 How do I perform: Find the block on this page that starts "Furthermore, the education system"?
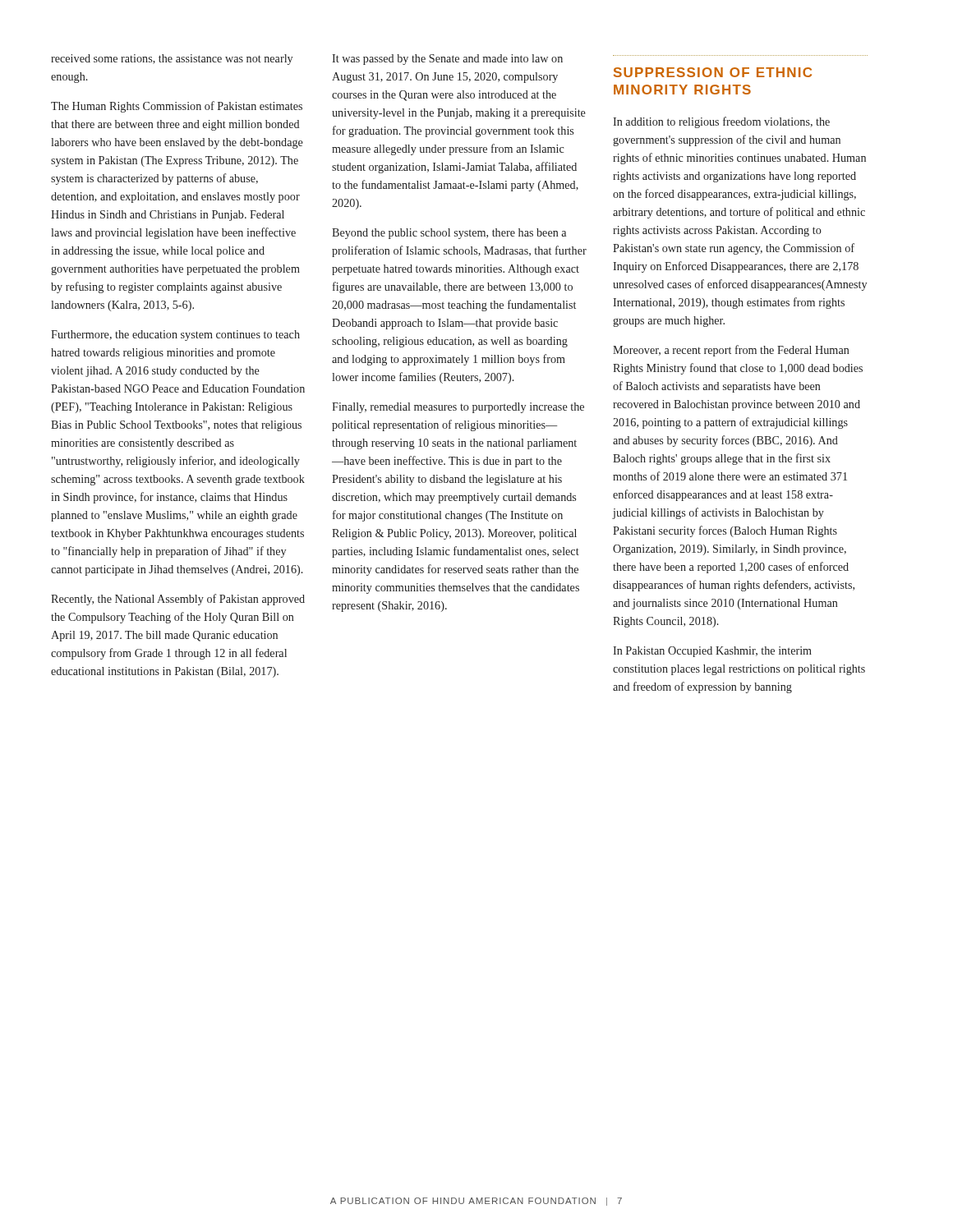point(178,452)
